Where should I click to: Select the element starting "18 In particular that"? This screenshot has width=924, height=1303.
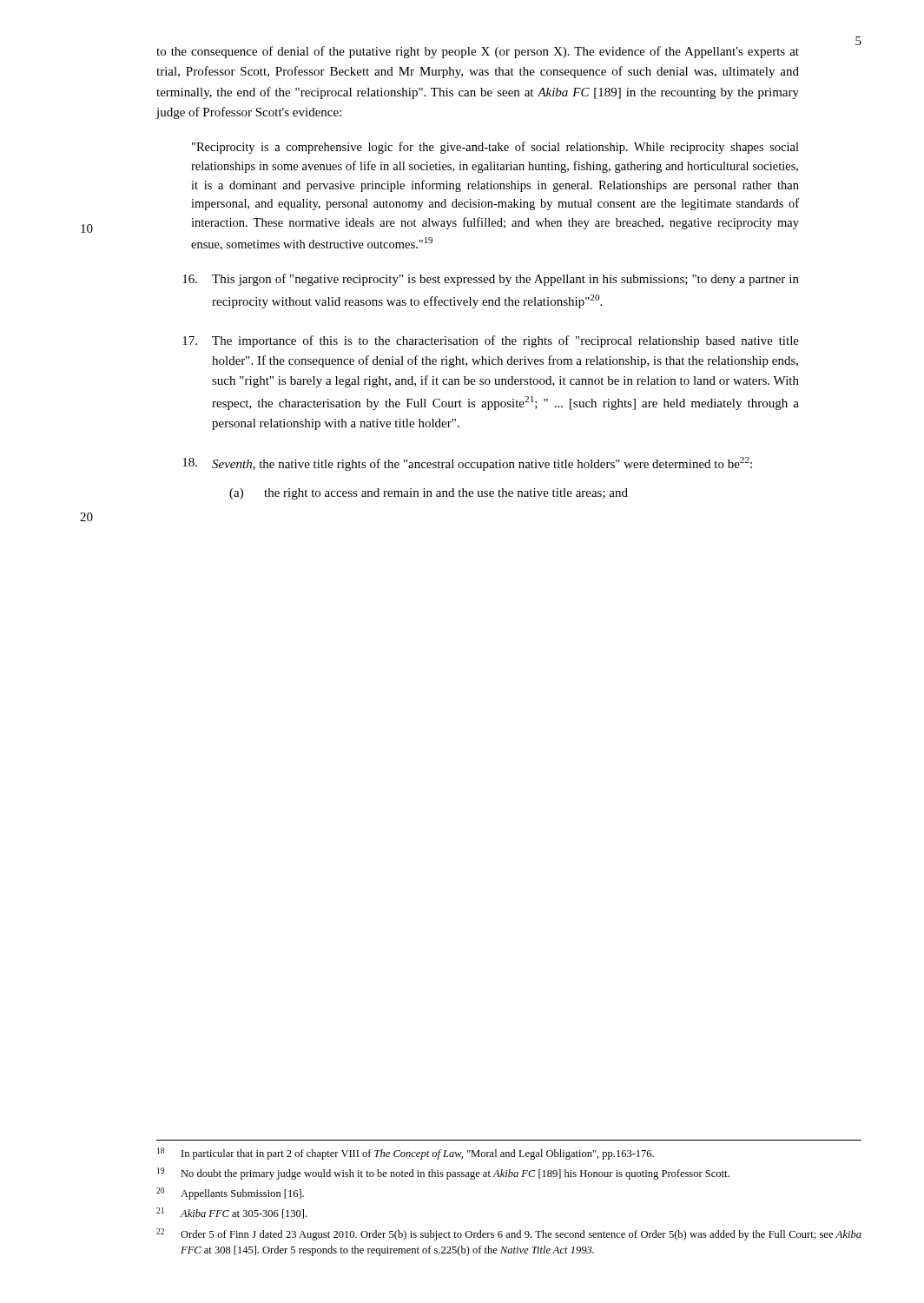click(509, 1154)
